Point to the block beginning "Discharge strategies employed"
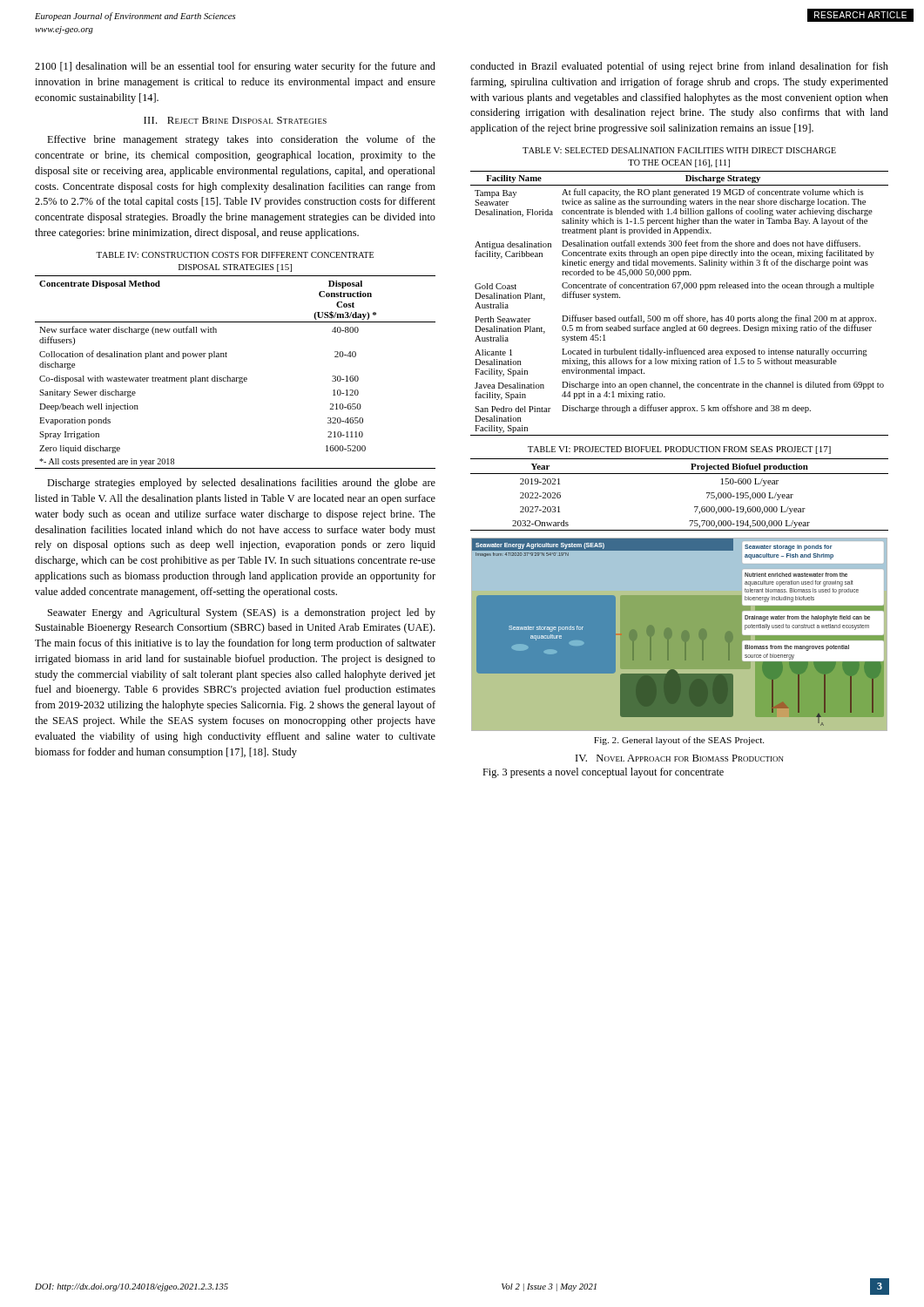Image resolution: width=924 pixels, height=1307 pixels. coord(235,538)
